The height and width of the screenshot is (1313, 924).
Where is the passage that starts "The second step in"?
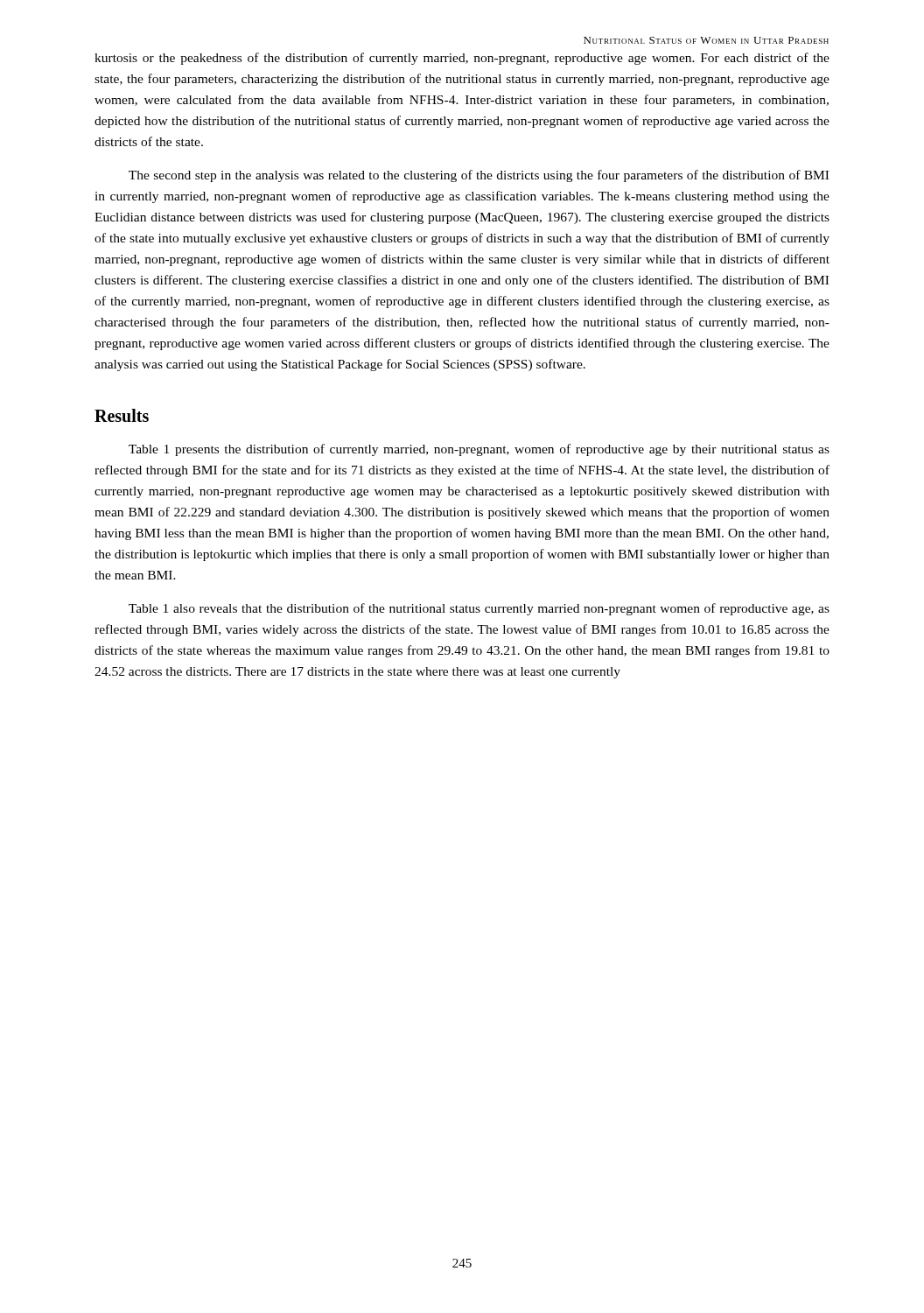click(x=462, y=270)
